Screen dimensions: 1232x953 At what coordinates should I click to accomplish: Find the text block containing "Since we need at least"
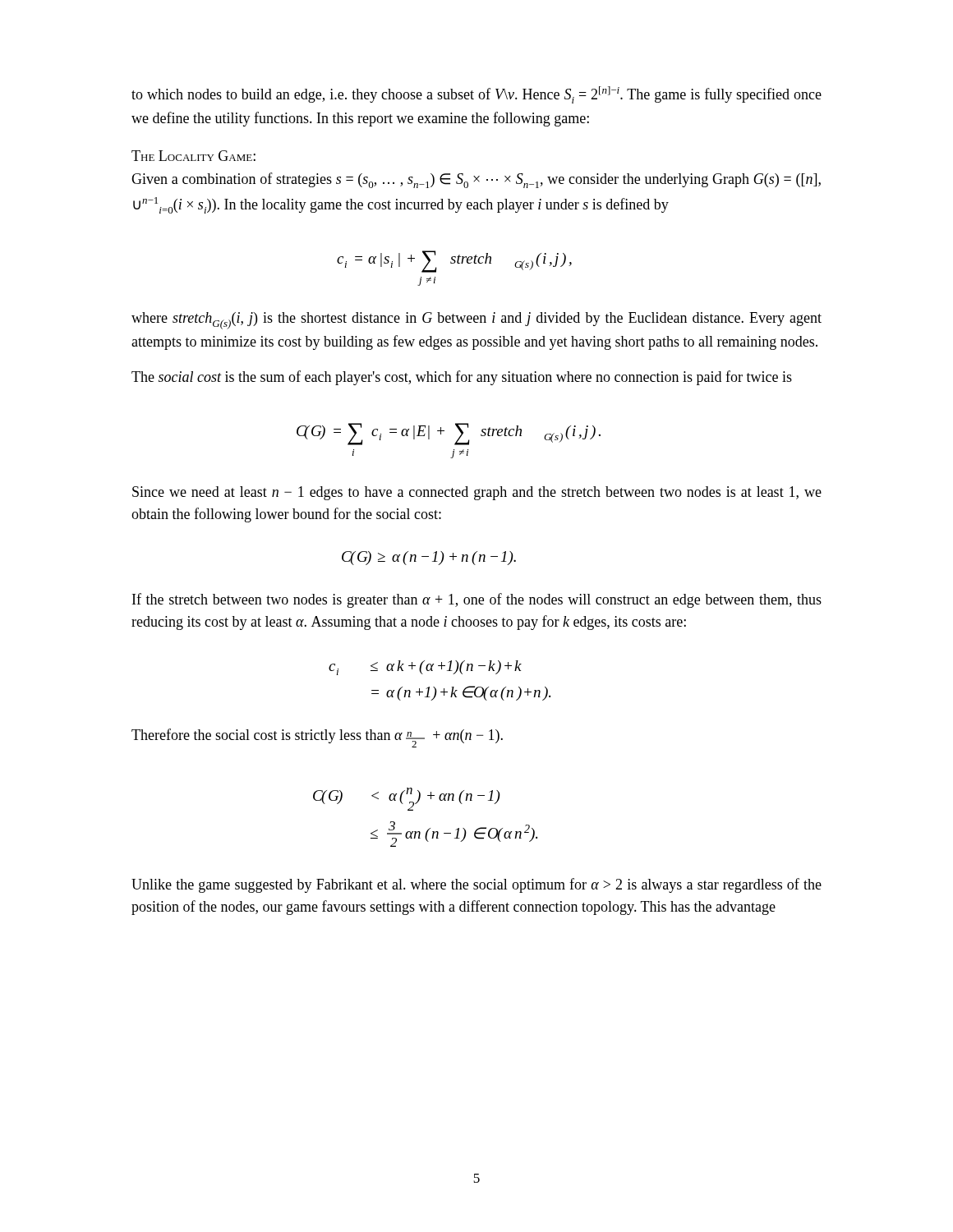point(476,503)
